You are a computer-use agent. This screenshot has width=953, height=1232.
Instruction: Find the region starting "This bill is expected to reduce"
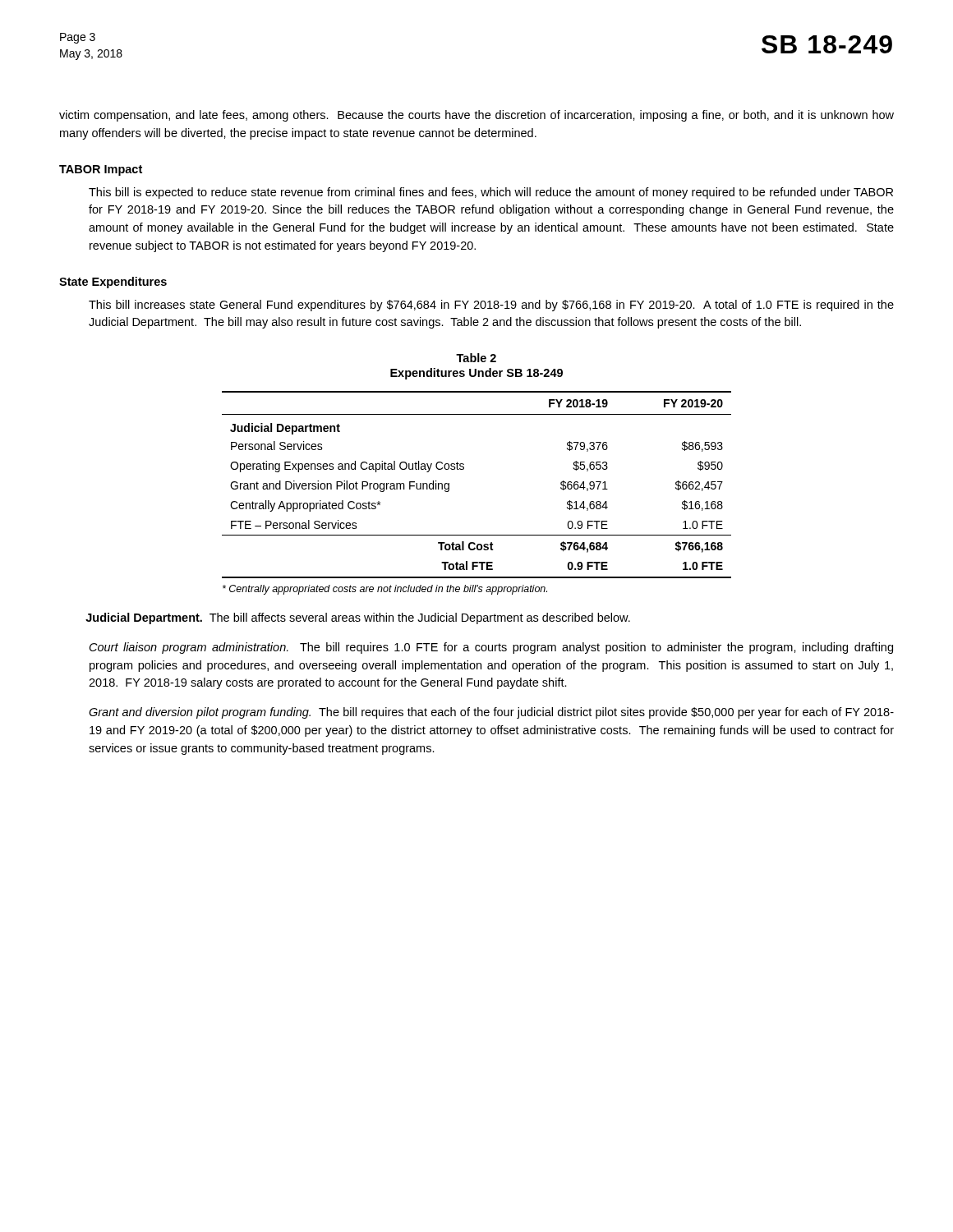[491, 219]
